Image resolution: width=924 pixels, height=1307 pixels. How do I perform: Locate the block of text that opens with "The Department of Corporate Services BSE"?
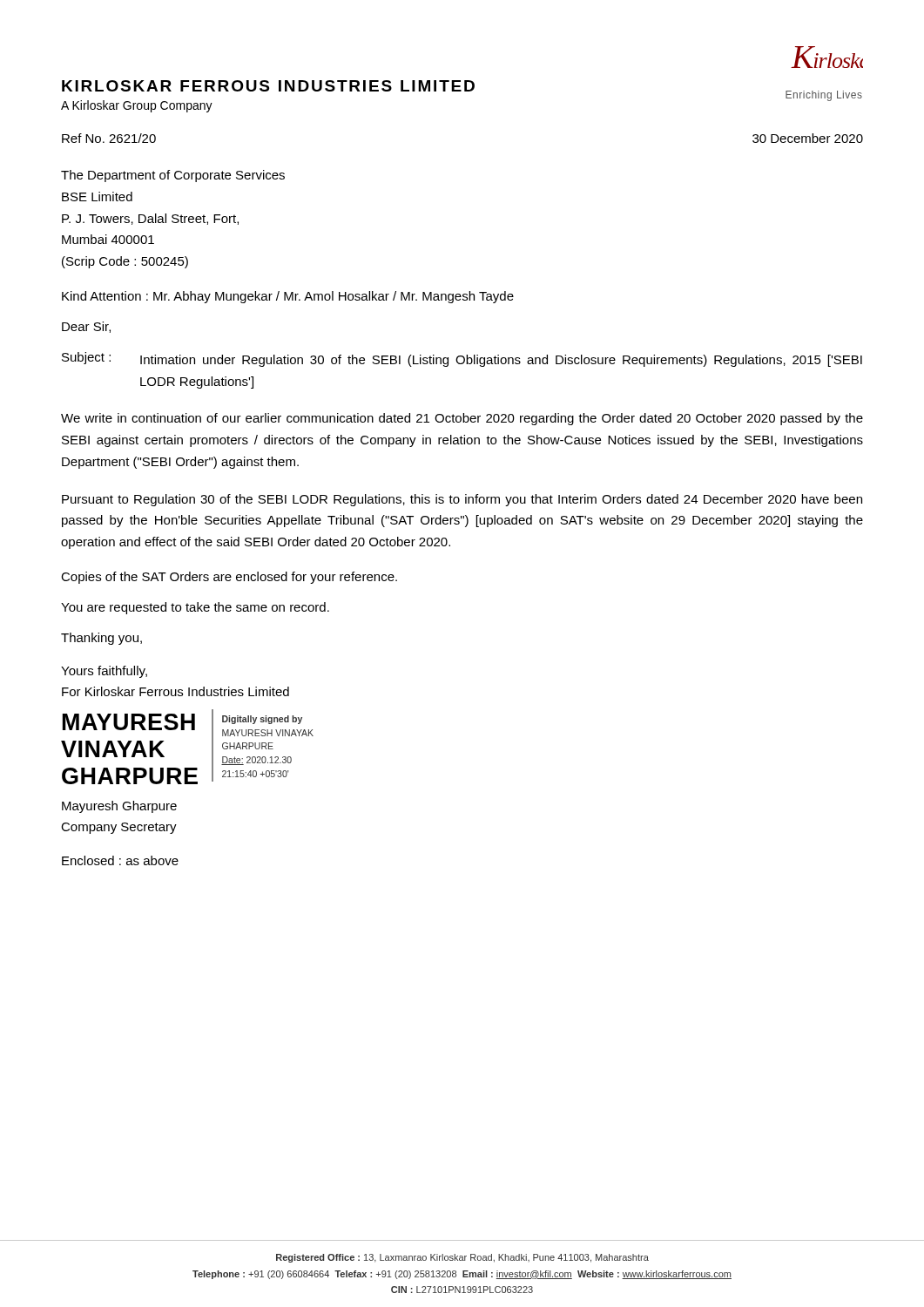click(173, 218)
